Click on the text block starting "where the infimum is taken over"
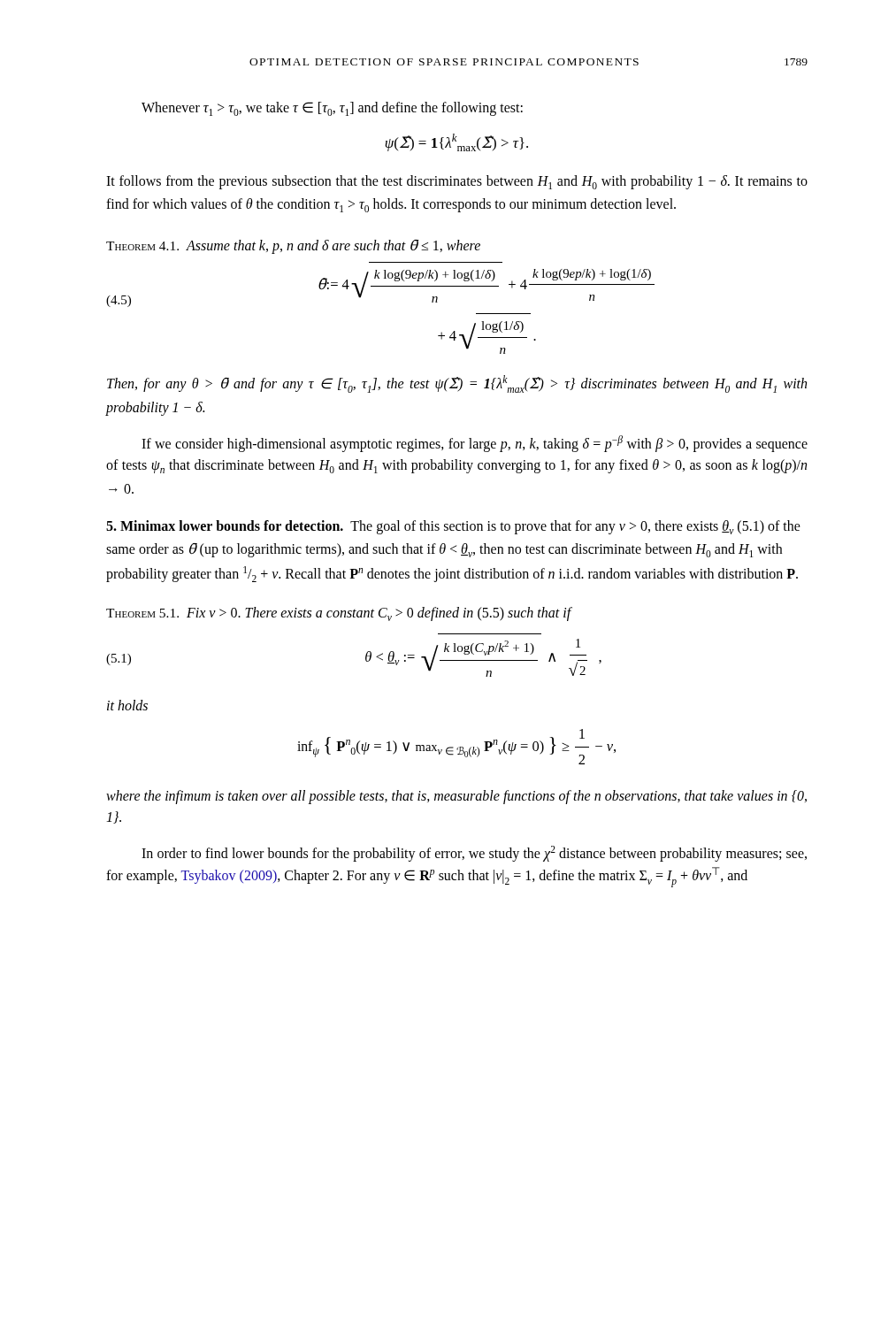This screenshot has width=896, height=1327. point(457,806)
